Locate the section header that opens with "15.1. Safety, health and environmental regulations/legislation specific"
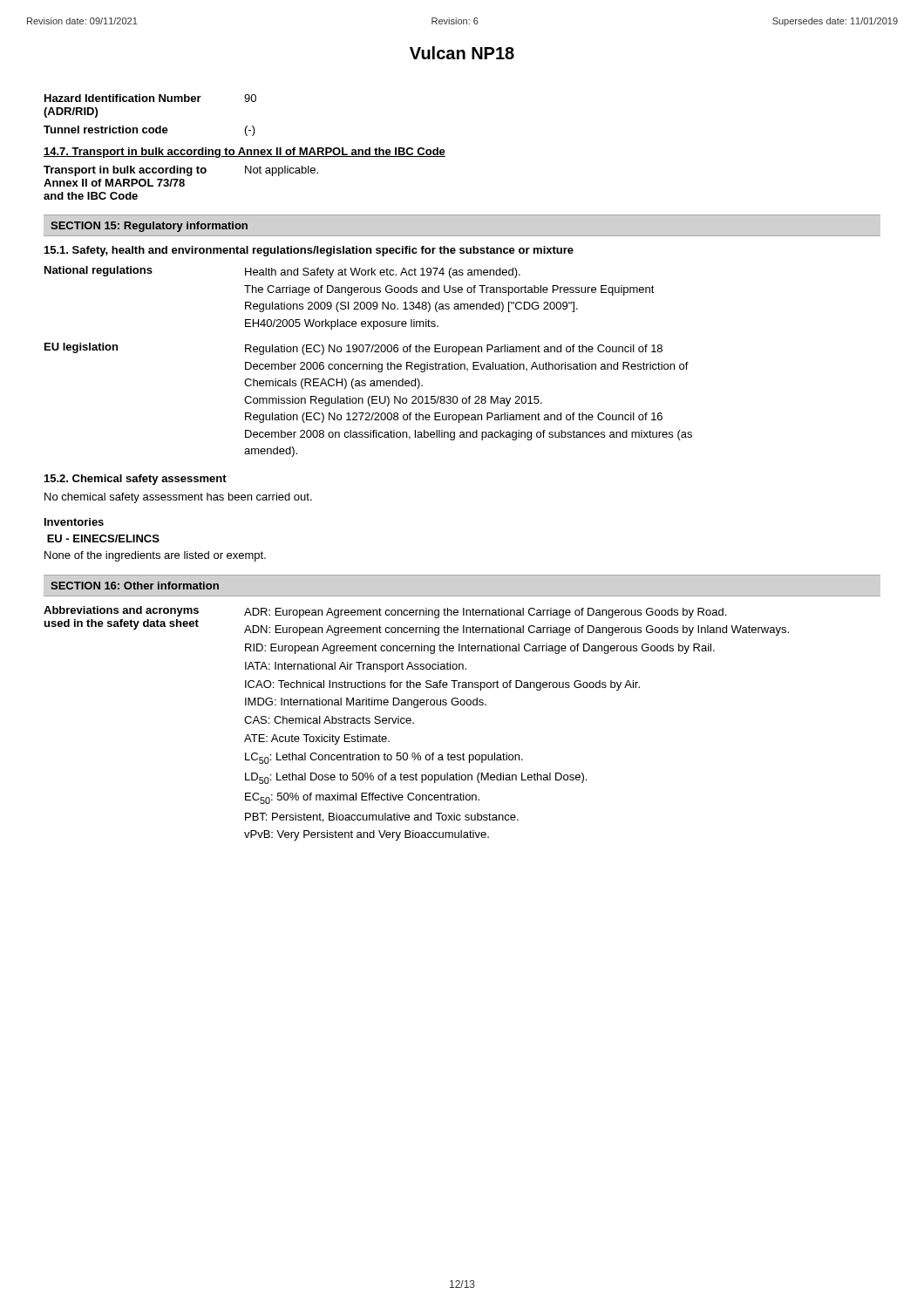The image size is (924, 1308). pos(309,250)
